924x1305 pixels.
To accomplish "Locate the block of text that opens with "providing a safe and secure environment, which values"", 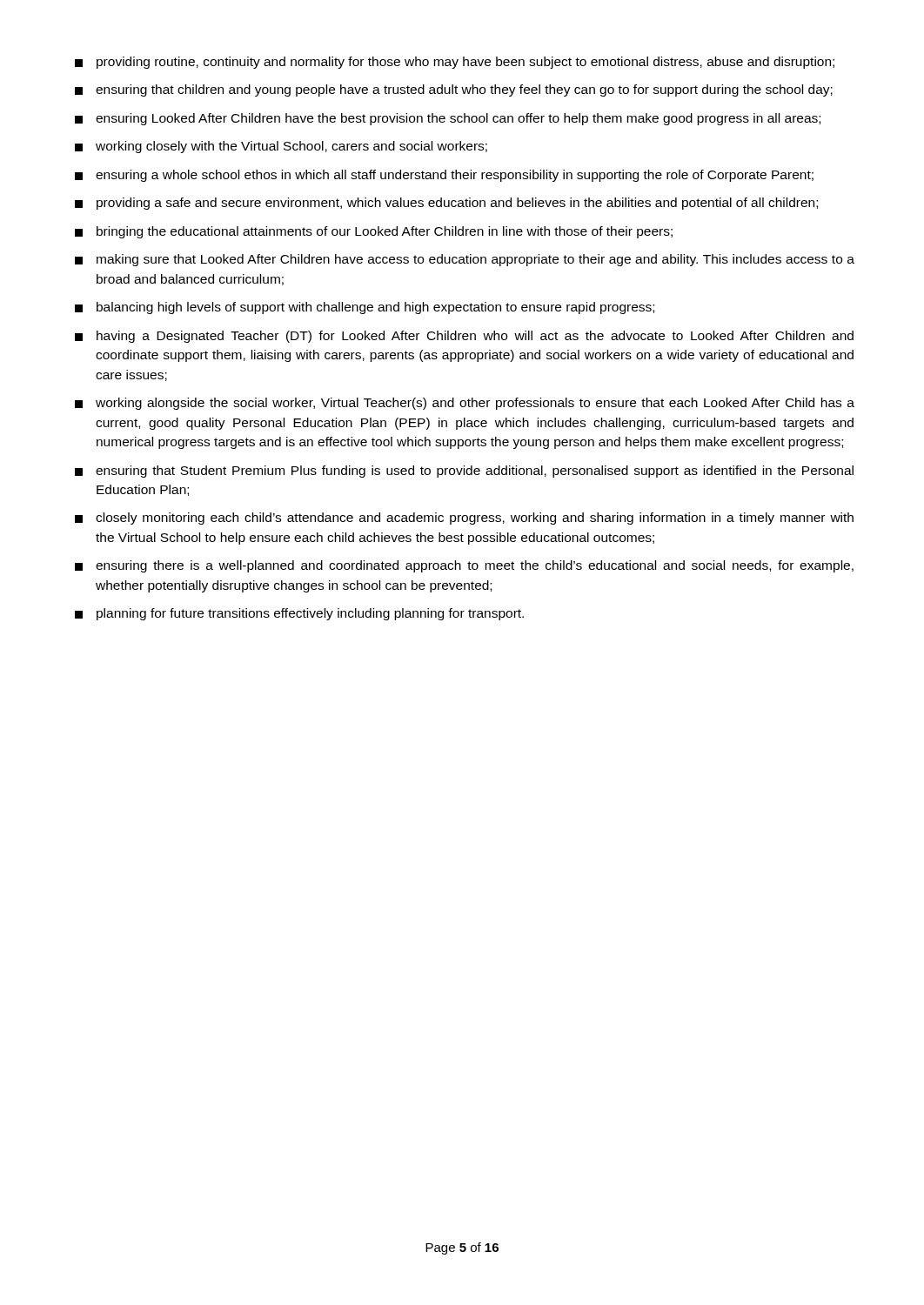I will pyautogui.click(x=462, y=203).
